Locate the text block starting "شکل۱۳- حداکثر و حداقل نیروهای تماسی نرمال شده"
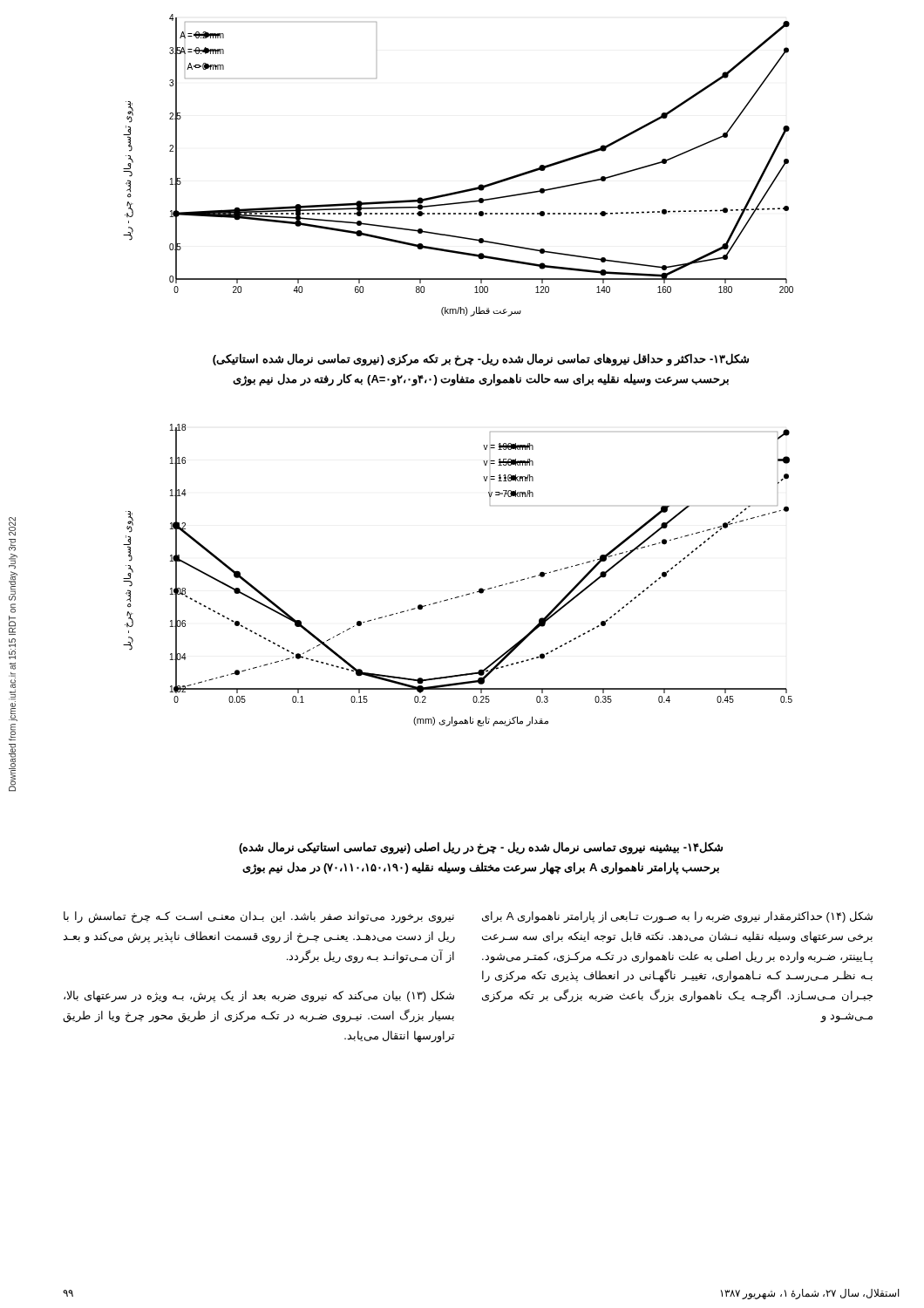This screenshot has width=924, height=1308. coord(481,369)
